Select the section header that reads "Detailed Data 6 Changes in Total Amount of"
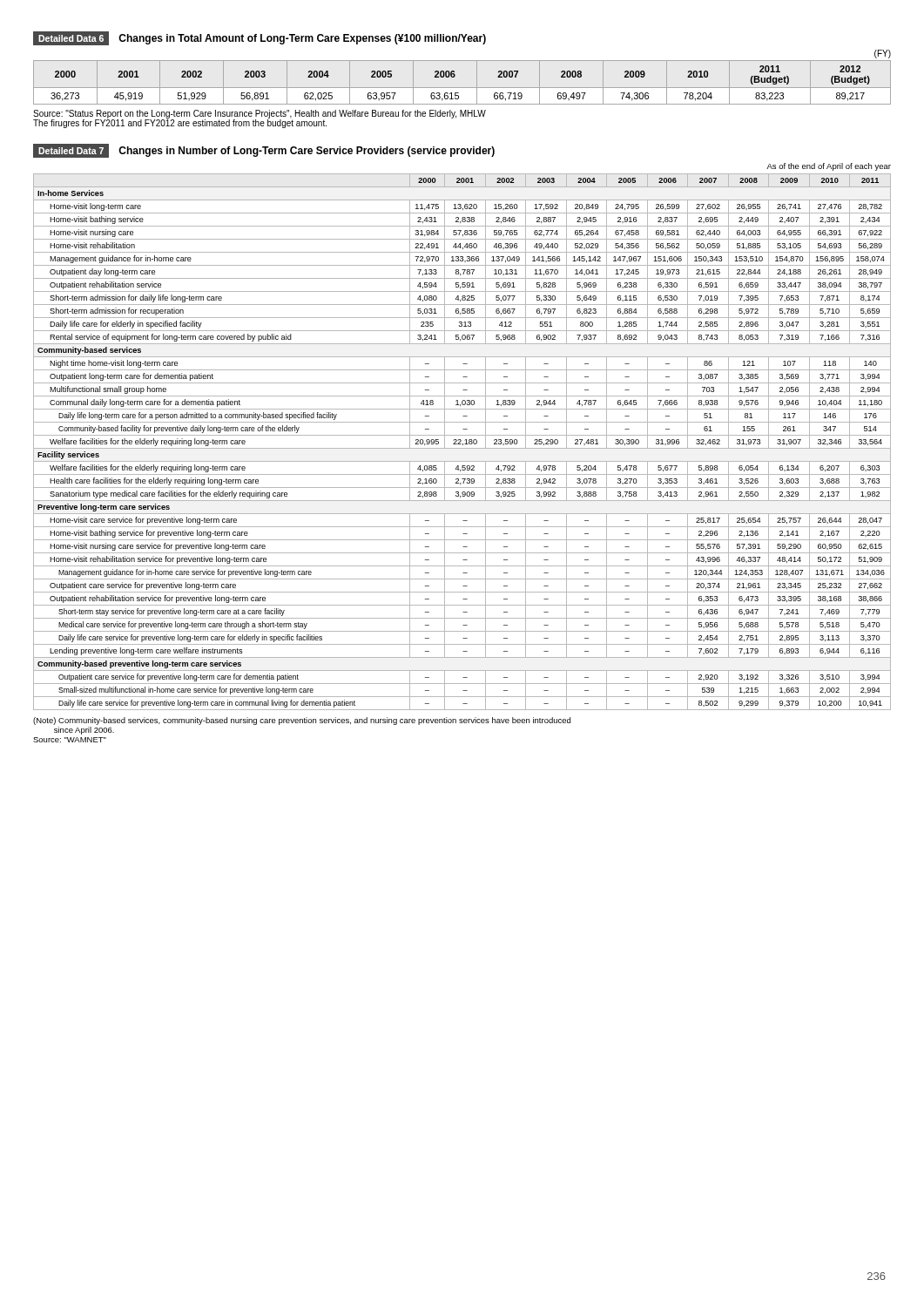The height and width of the screenshot is (1307, 924). point(260,38)
